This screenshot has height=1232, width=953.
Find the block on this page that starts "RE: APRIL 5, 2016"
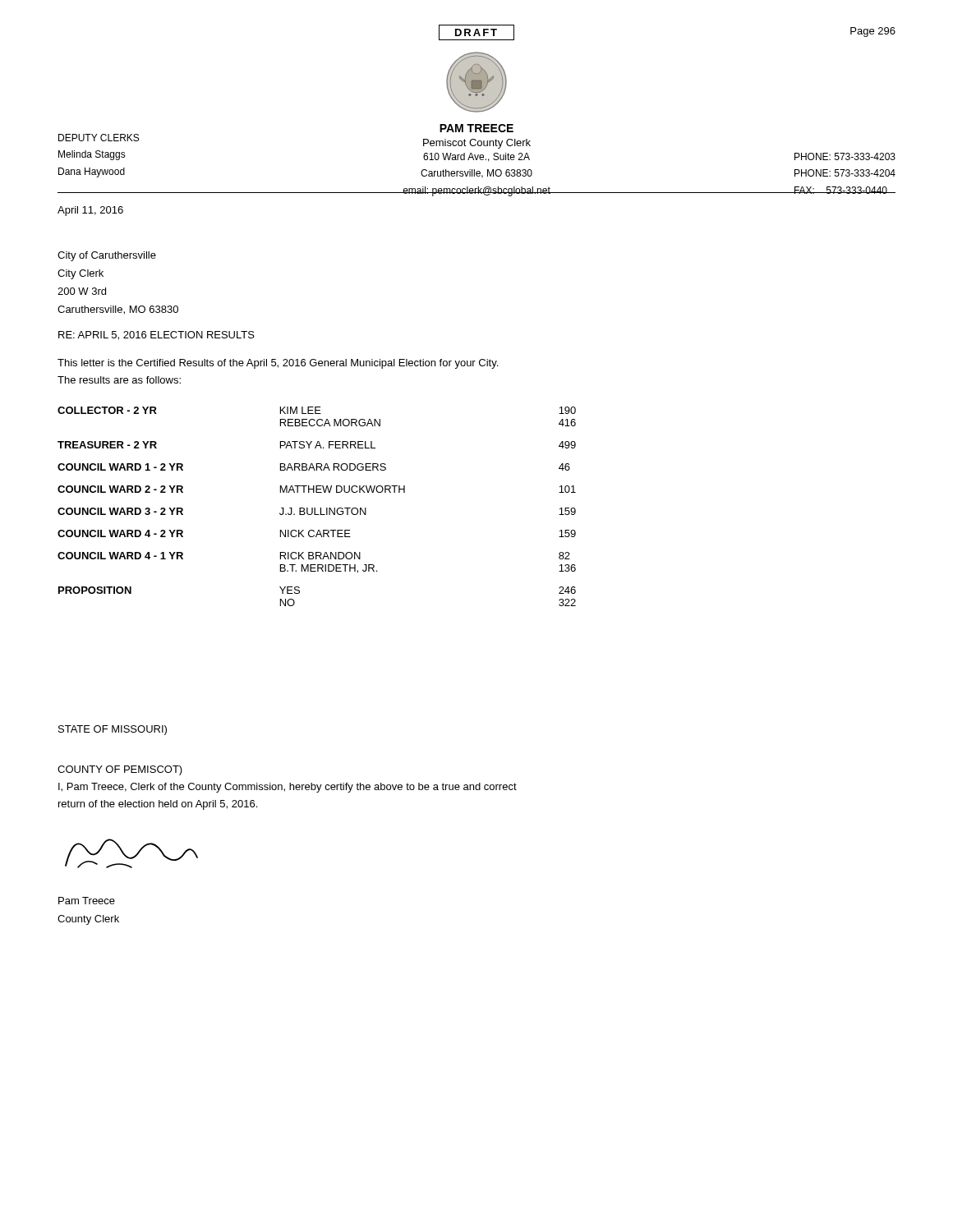click(156, 335)
